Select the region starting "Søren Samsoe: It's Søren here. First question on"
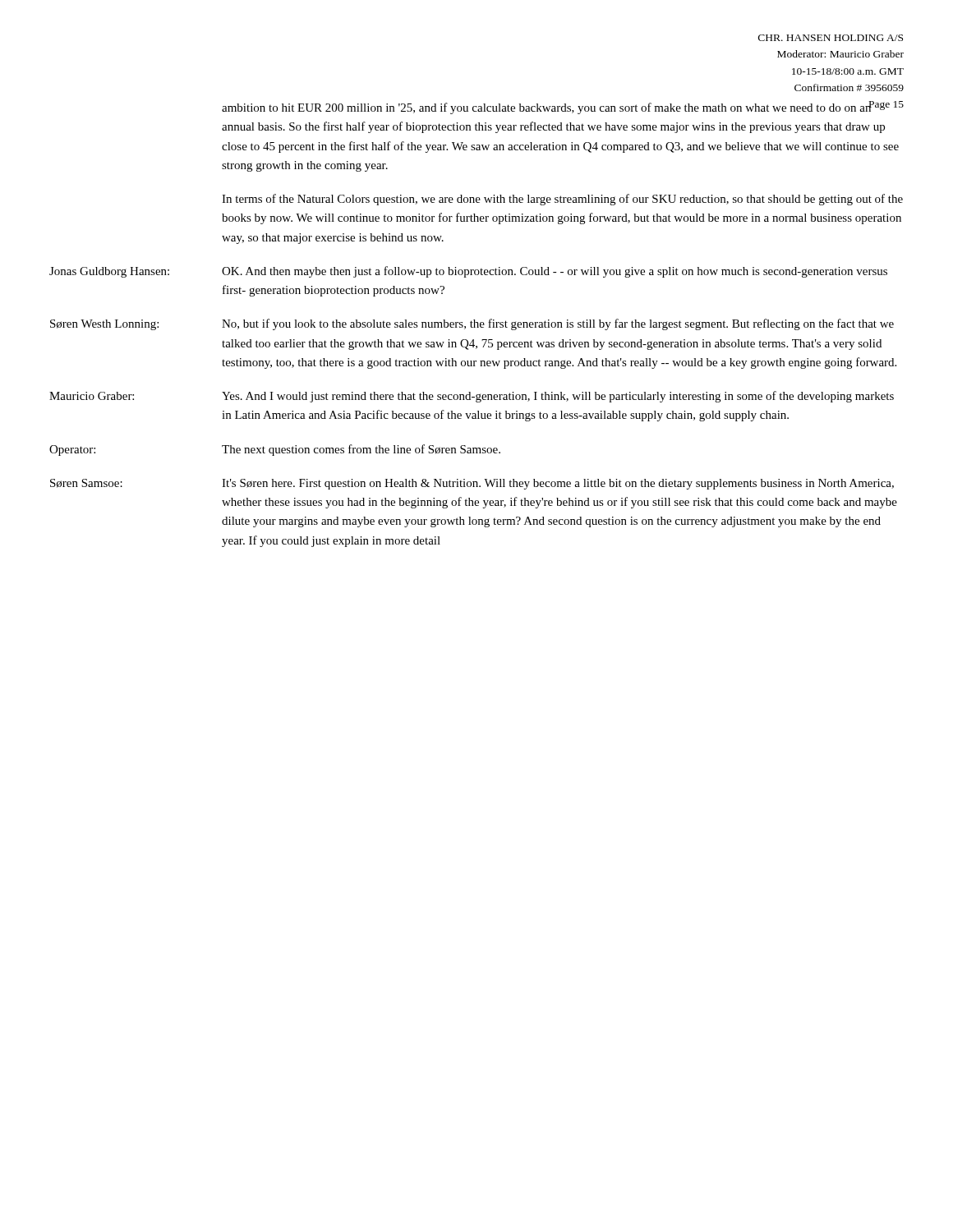 coord(476,512)
